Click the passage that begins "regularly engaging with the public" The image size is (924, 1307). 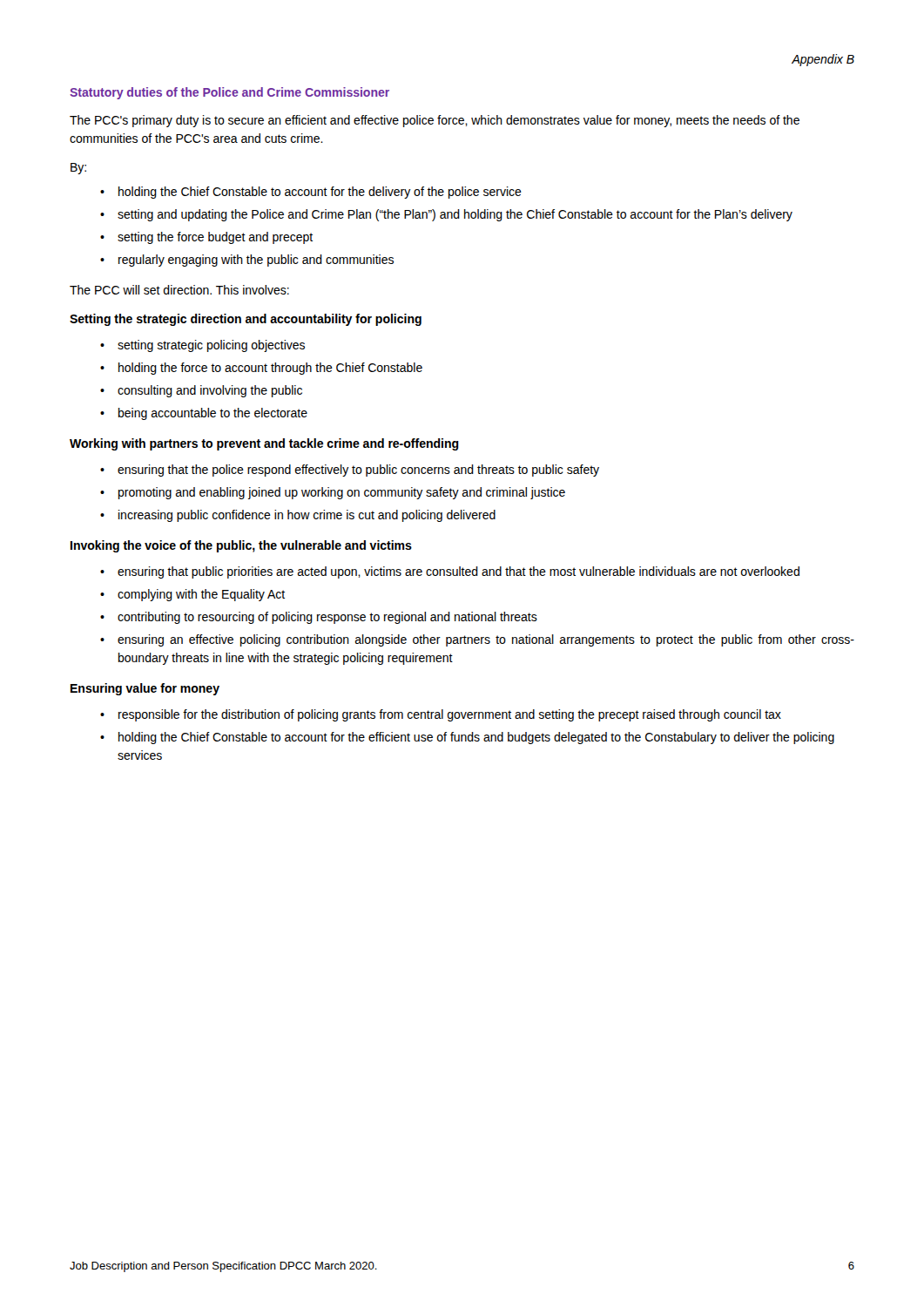[256, 260]
